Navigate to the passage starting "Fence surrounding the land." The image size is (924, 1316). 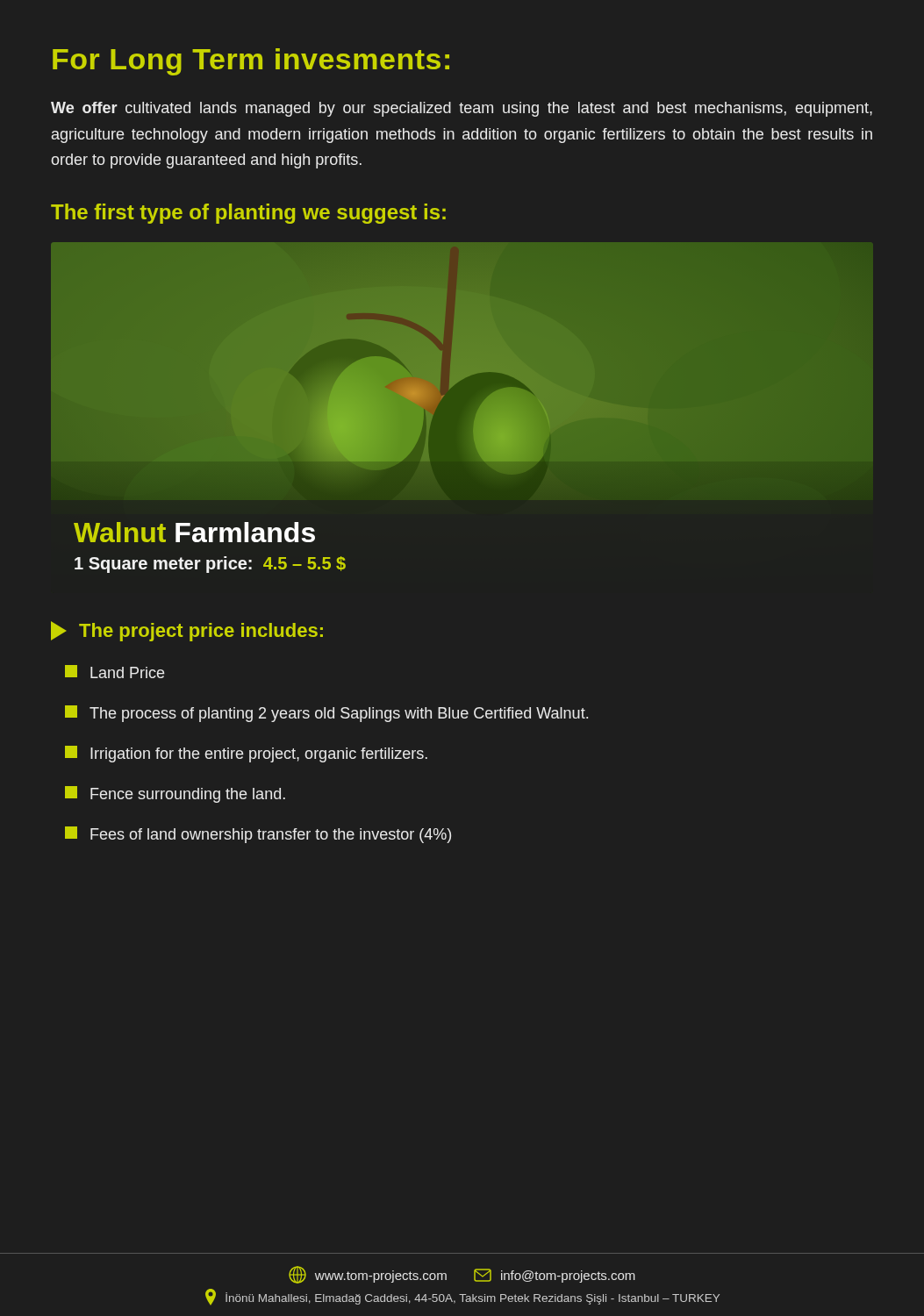click(176, 795)
